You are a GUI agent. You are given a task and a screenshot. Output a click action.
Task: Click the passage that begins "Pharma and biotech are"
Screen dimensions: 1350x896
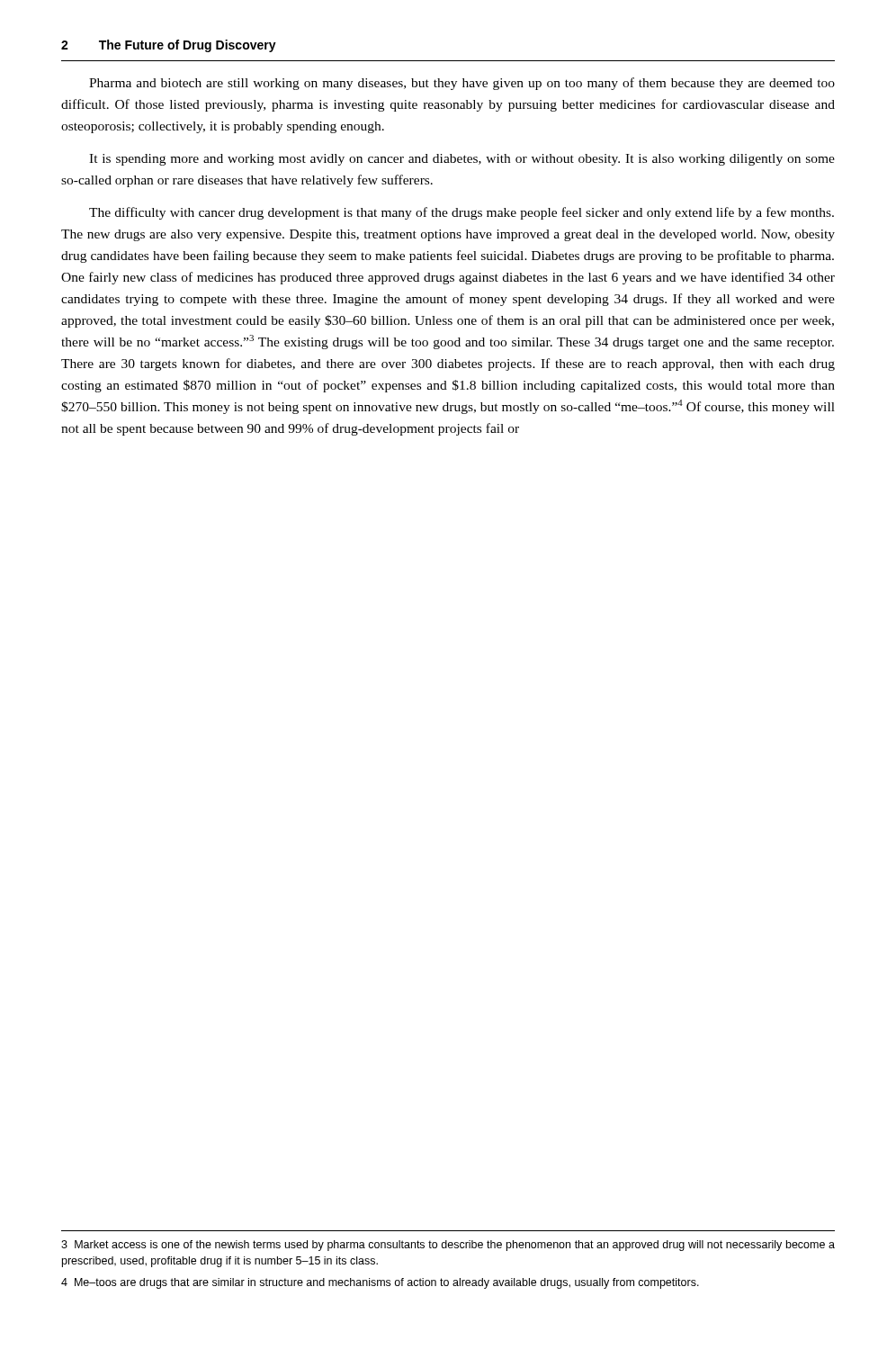pos(448,104)
